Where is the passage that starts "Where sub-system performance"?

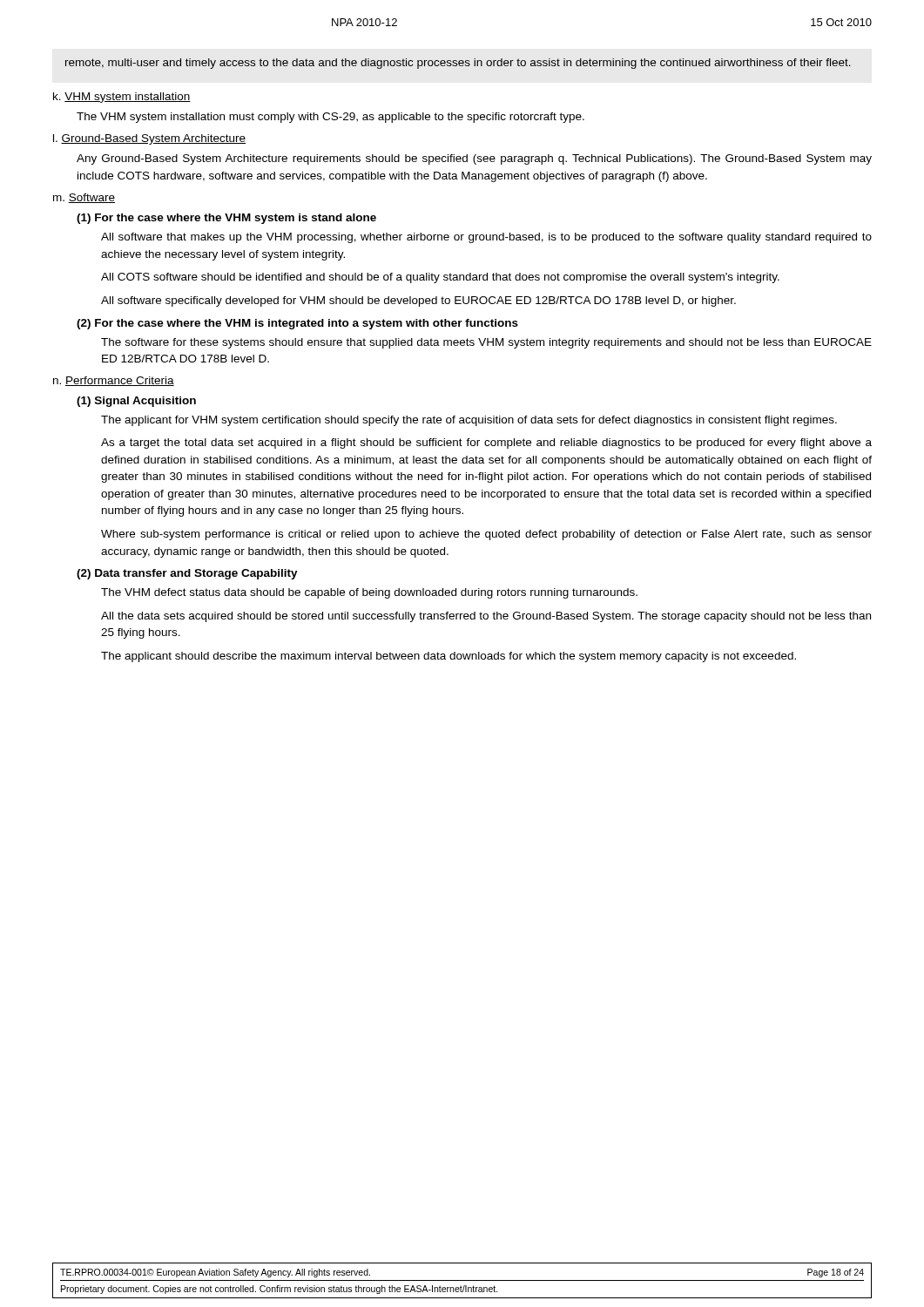tap(486, 542)
